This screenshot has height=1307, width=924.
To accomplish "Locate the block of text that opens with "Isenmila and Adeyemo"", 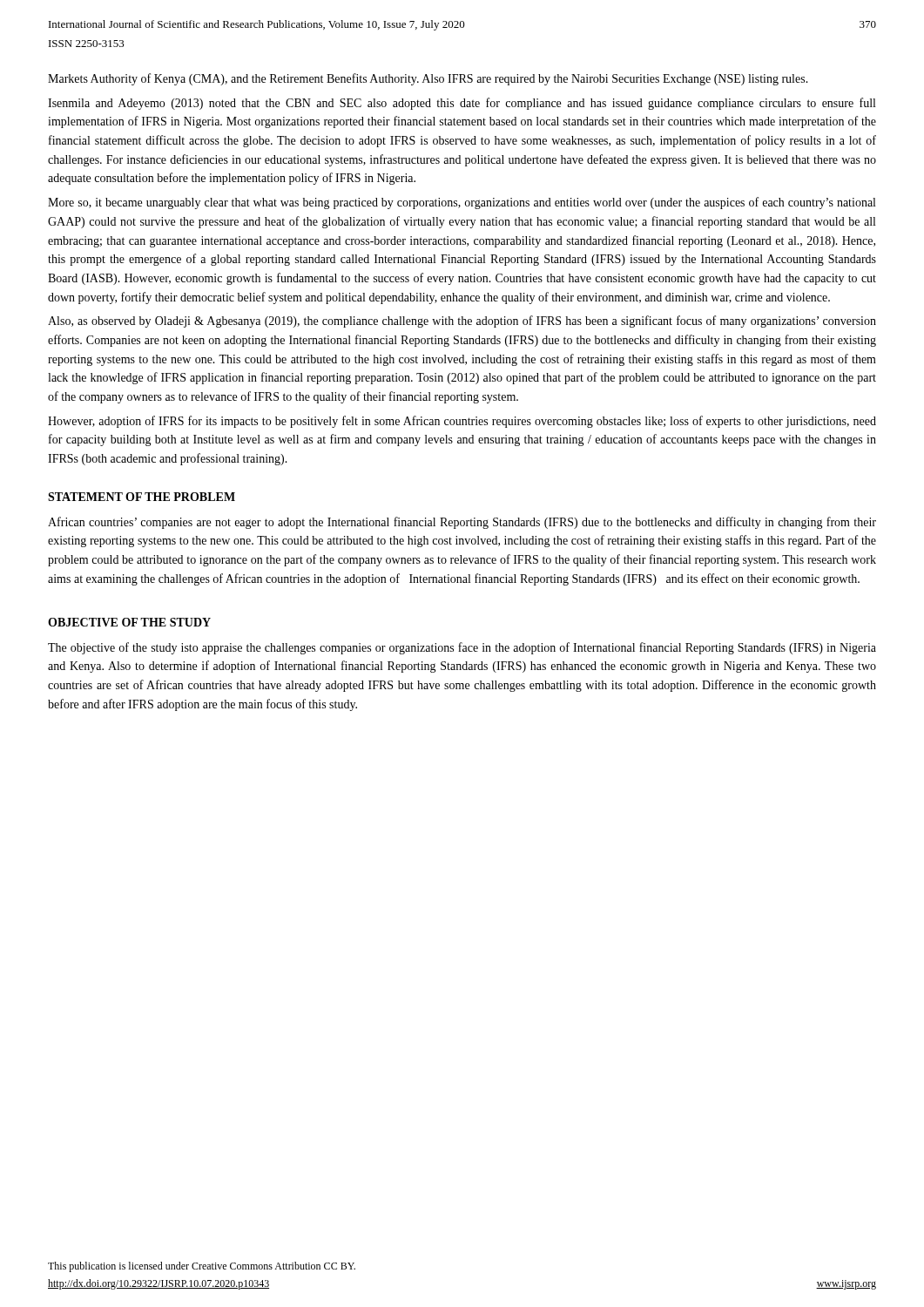I will (462, 141).
